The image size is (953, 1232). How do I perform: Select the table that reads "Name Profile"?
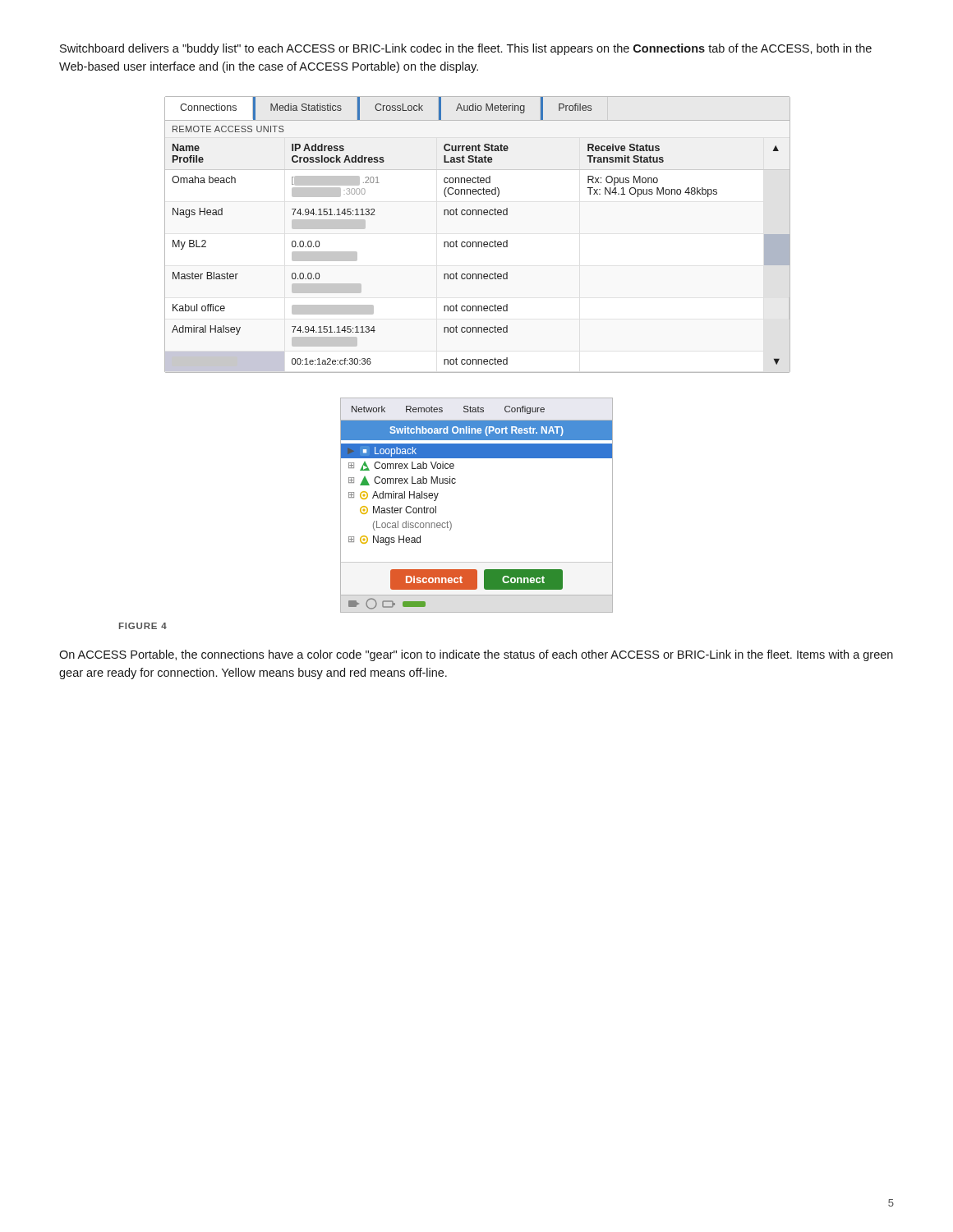click(476, 234)
